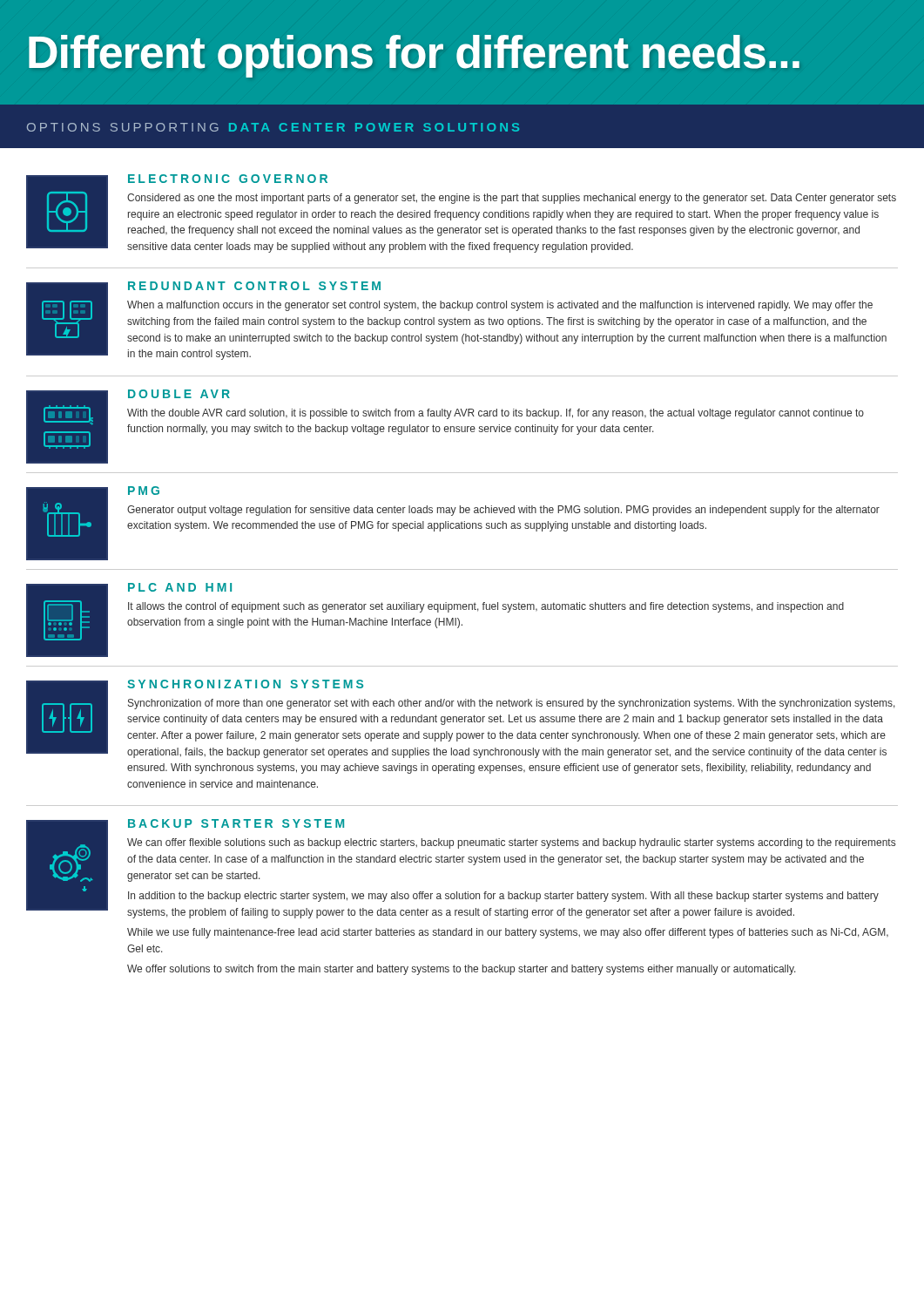The height and width of the screenshot is (1307, 924).
Task: Locate the text "PLC AND HMI"
Action: 181,587
